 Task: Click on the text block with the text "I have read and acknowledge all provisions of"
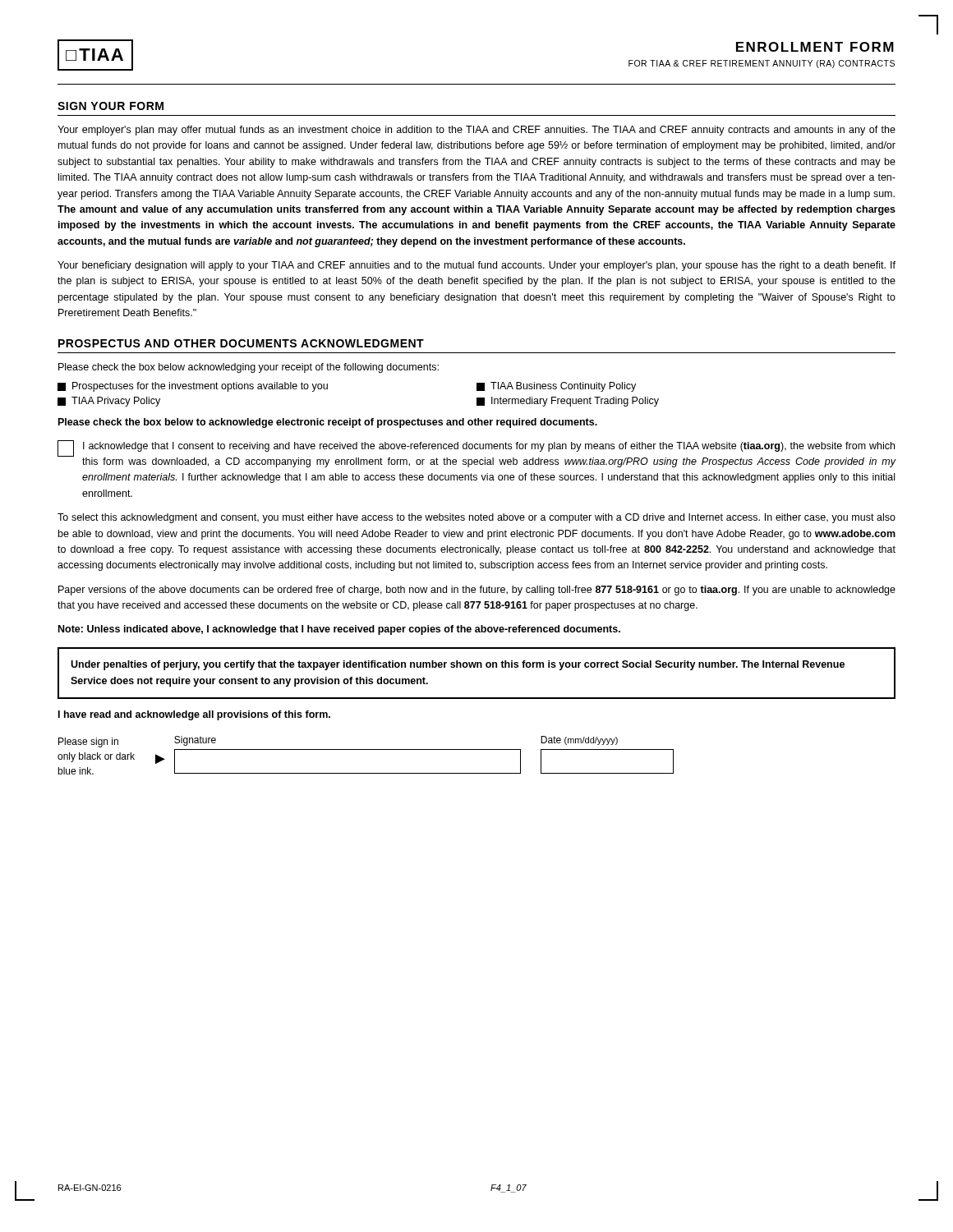click(x=194, y=714)
